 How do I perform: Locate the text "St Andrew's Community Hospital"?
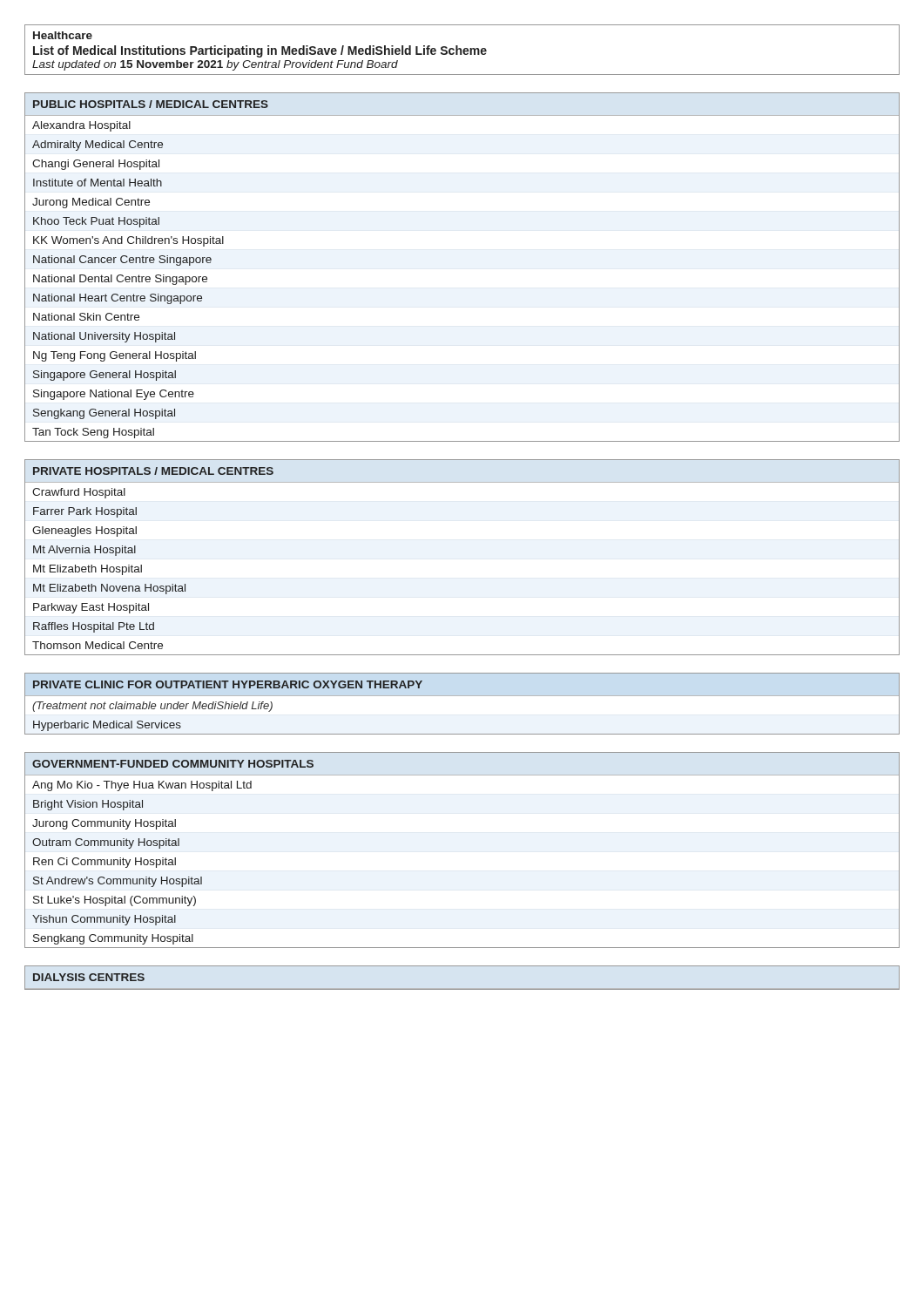coord(117,881)
